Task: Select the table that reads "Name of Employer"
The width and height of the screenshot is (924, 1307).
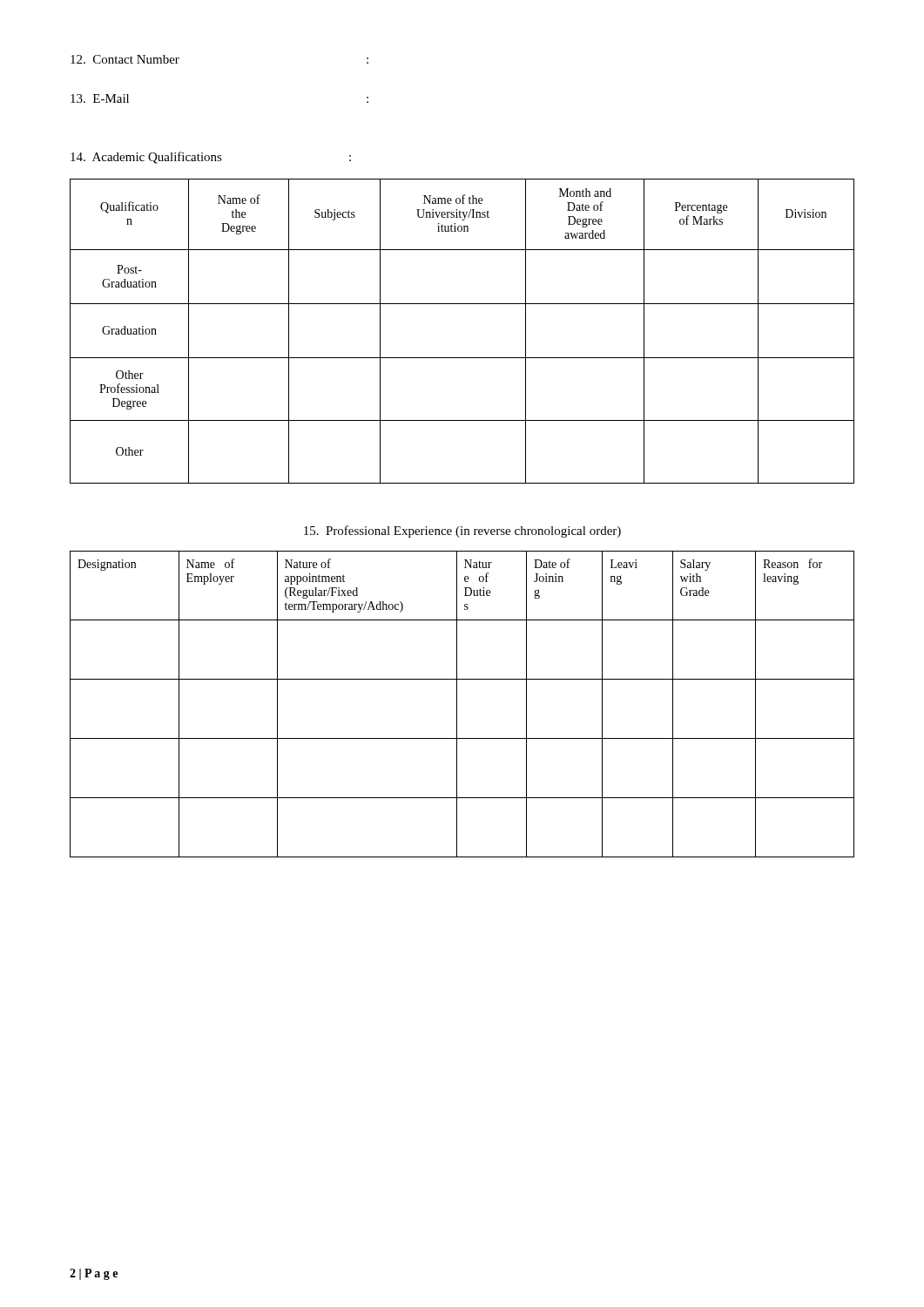Action: 462,704
